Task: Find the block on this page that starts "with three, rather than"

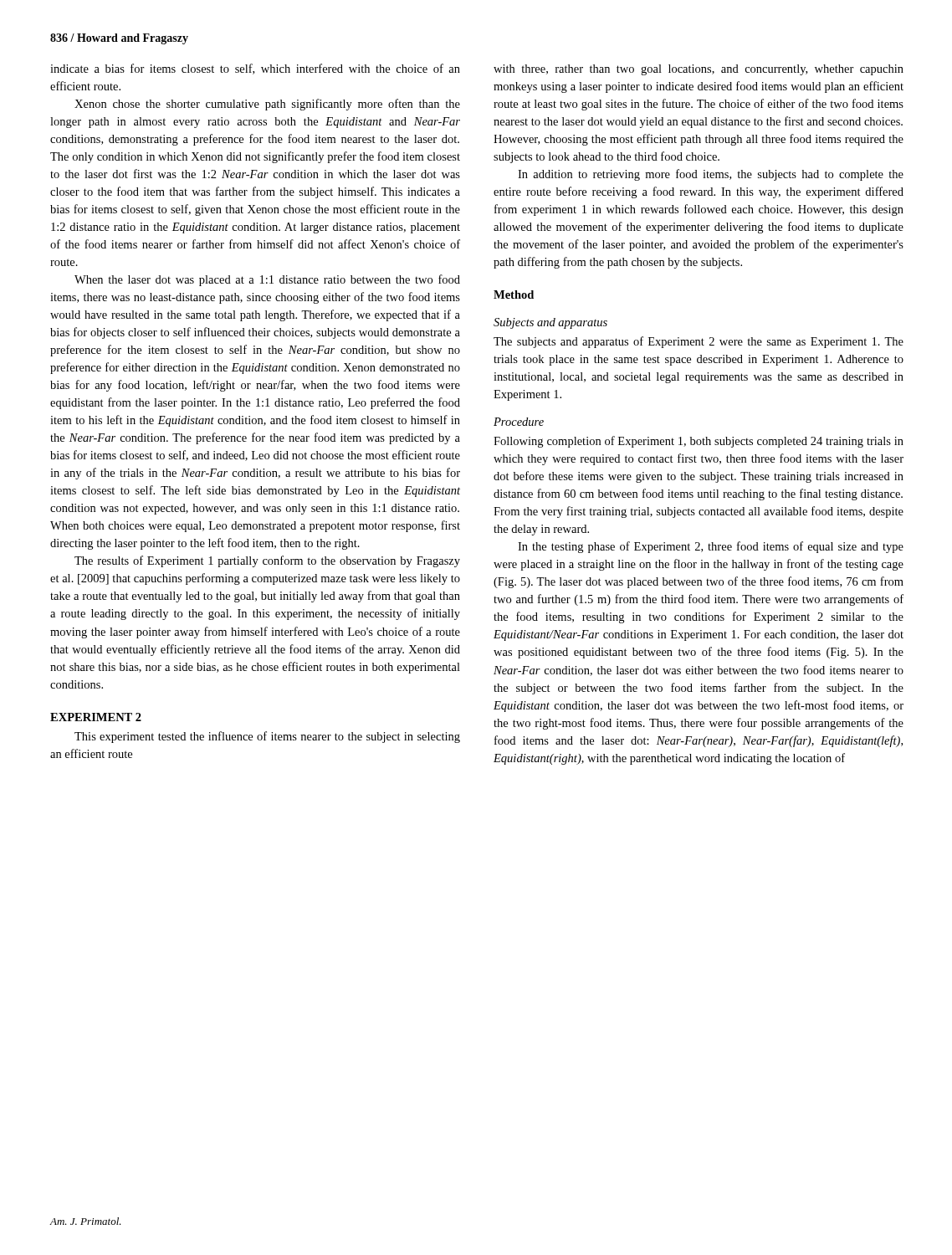Action: point(699,70)
